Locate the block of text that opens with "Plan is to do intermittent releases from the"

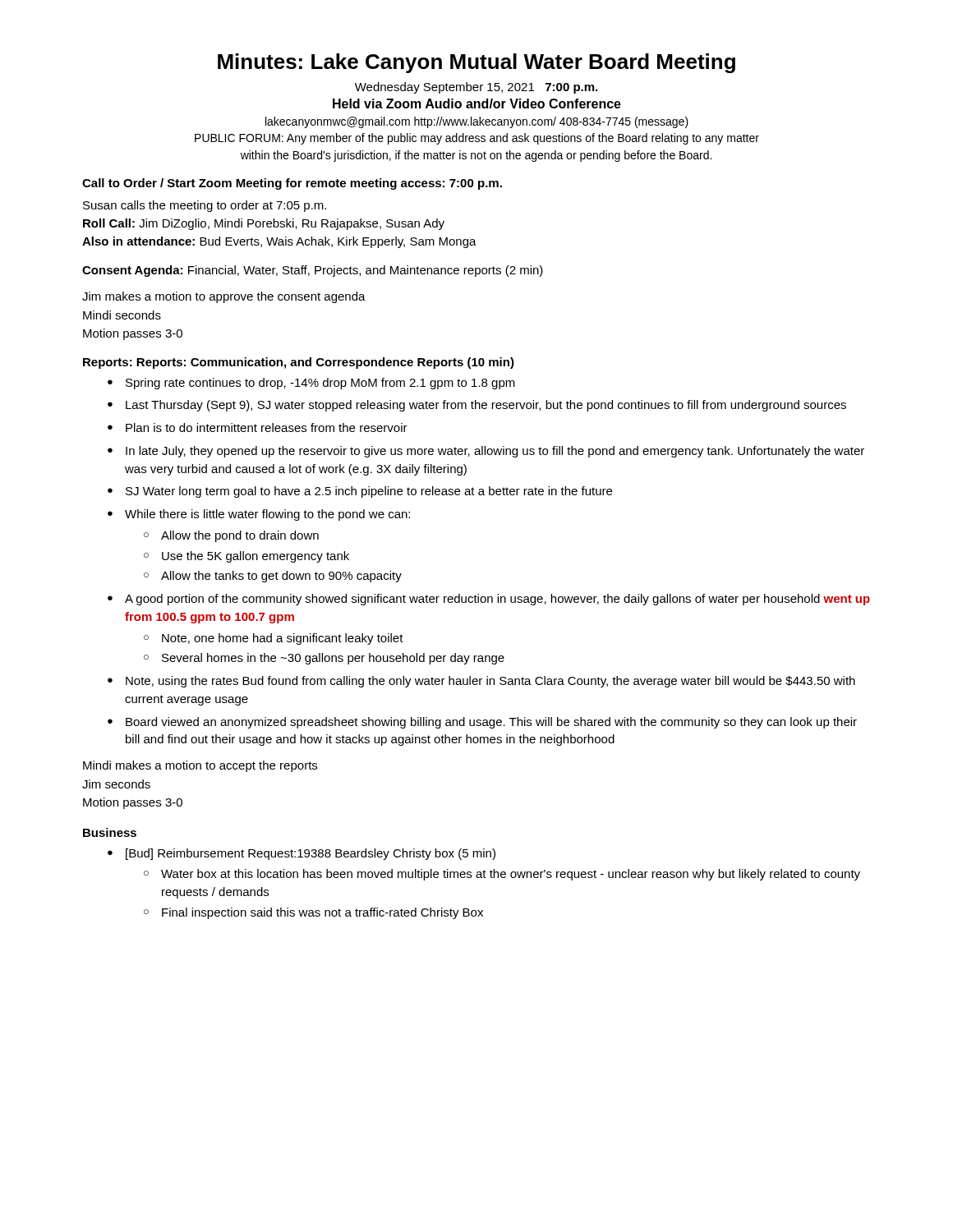tap(266, 428)
